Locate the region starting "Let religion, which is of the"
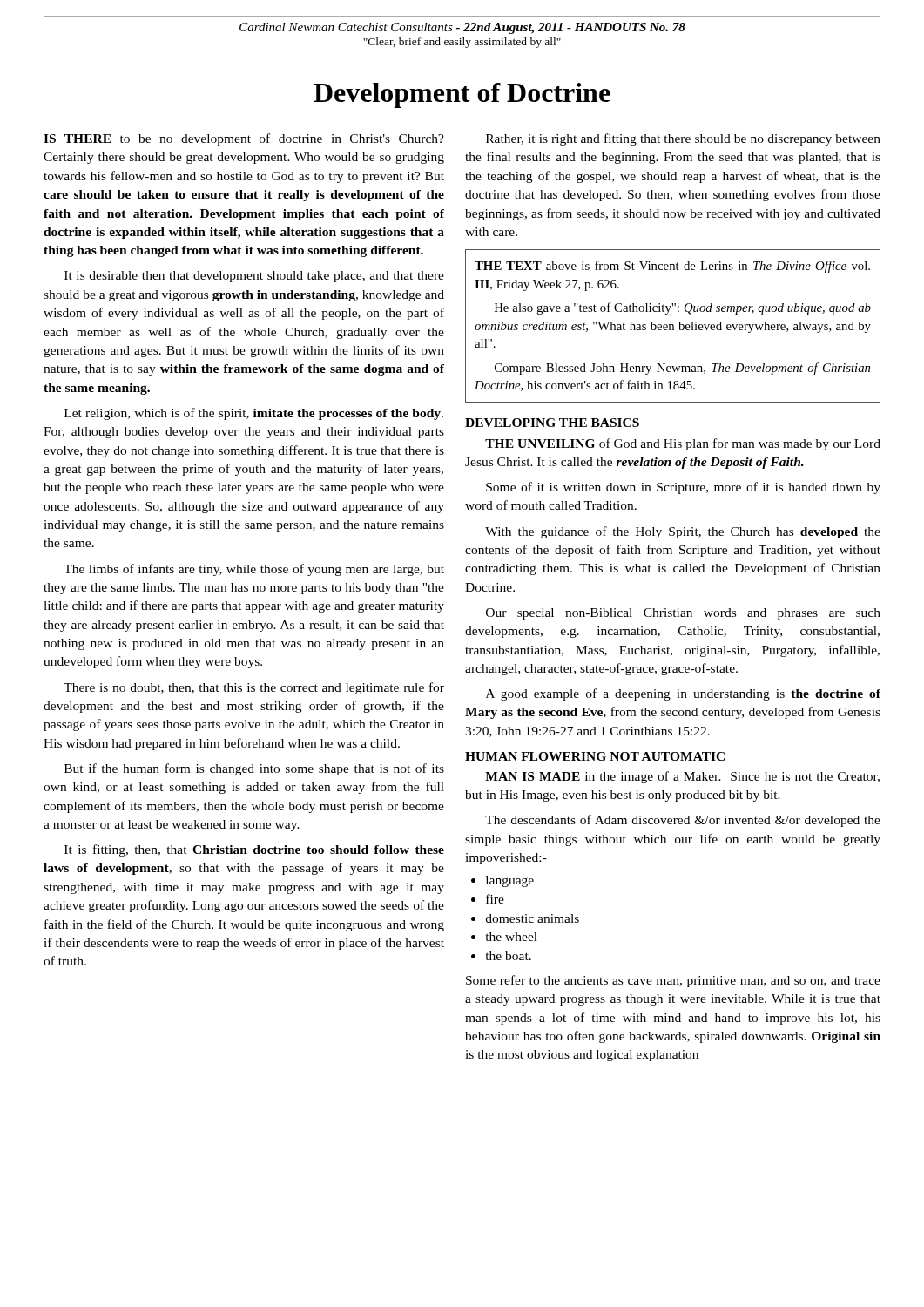Screen dimensions: 1307x924 click(x=244, y=478)
